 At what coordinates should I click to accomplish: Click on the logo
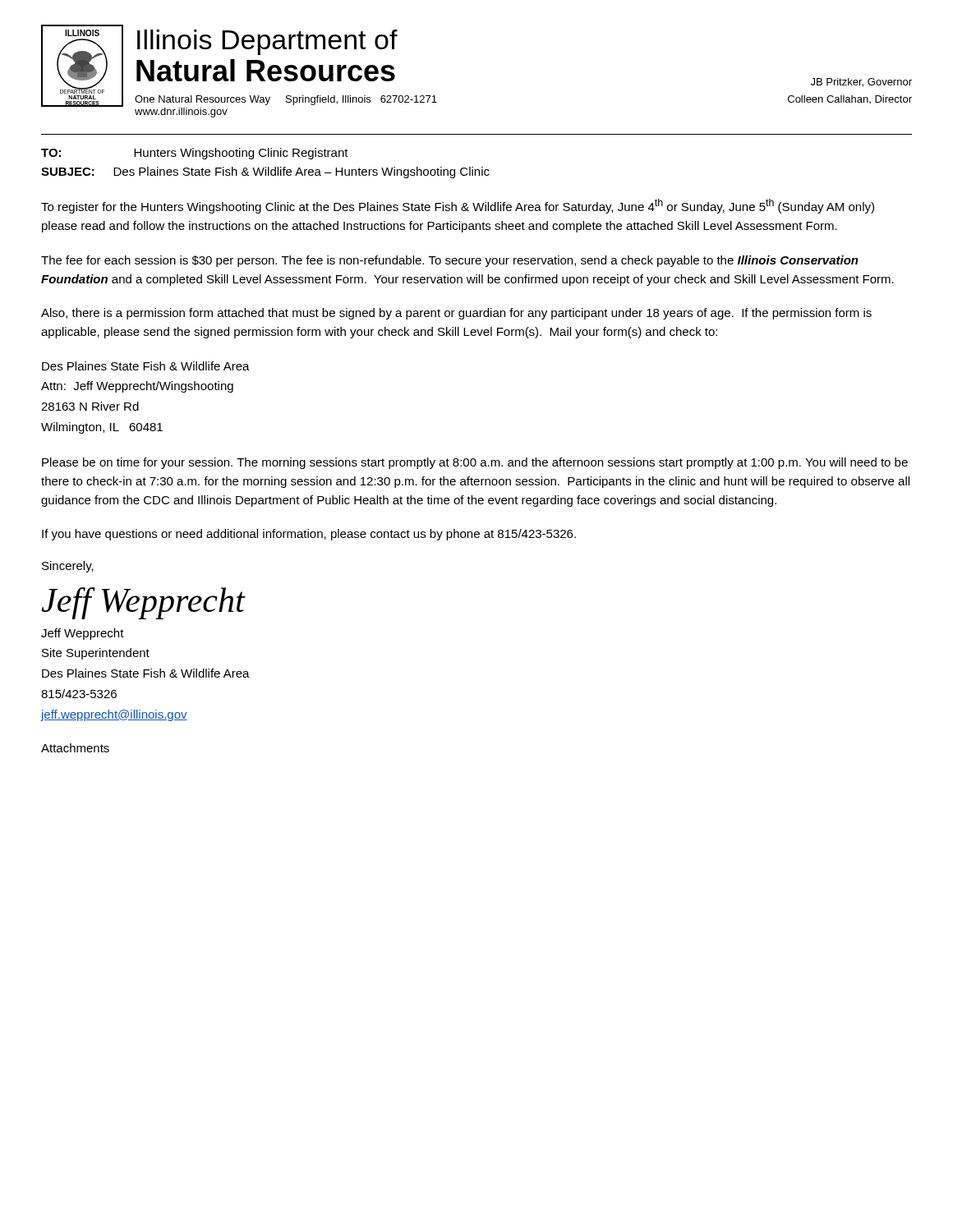[x=82, y=67]
